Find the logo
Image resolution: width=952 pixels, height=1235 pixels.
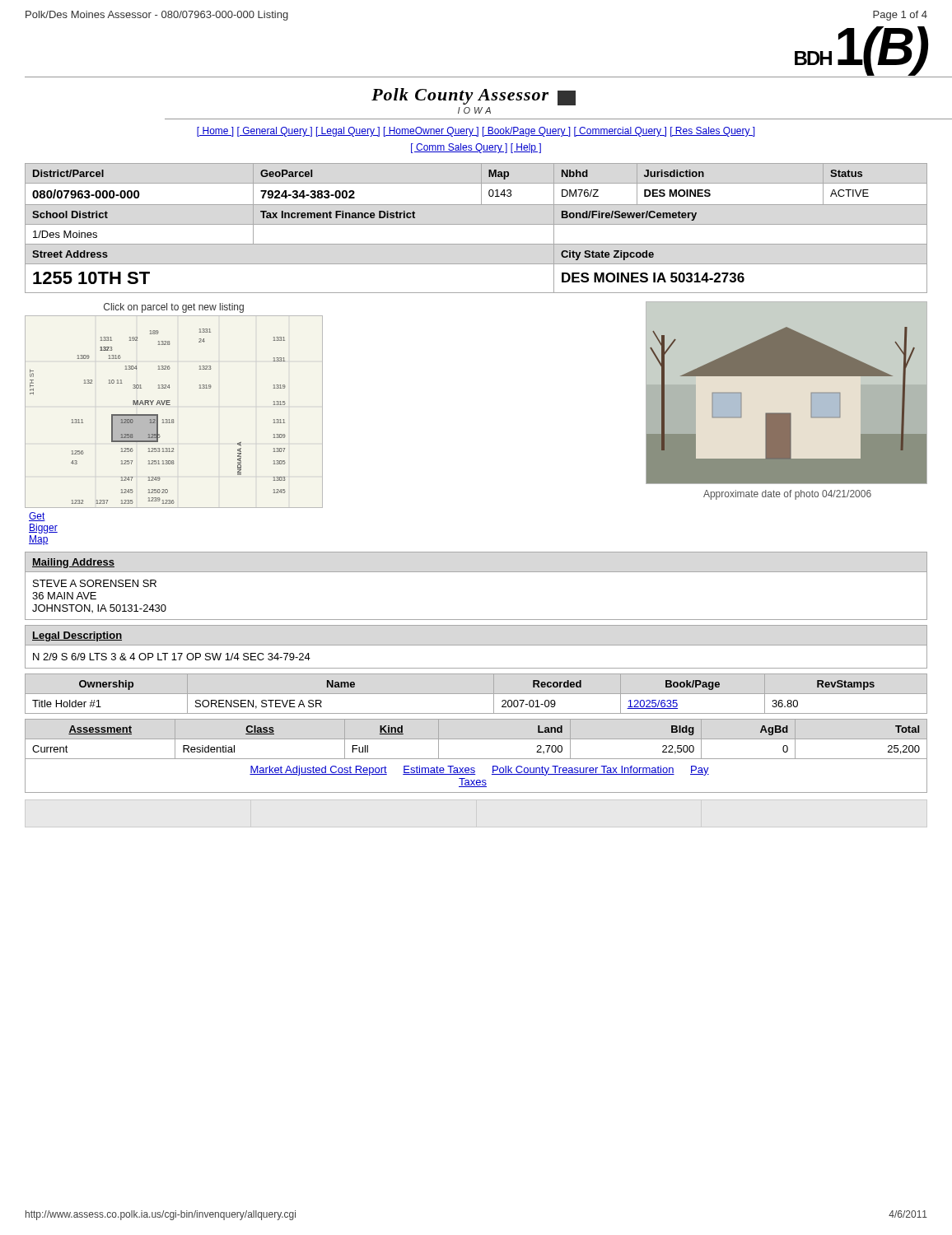(476, 100)
